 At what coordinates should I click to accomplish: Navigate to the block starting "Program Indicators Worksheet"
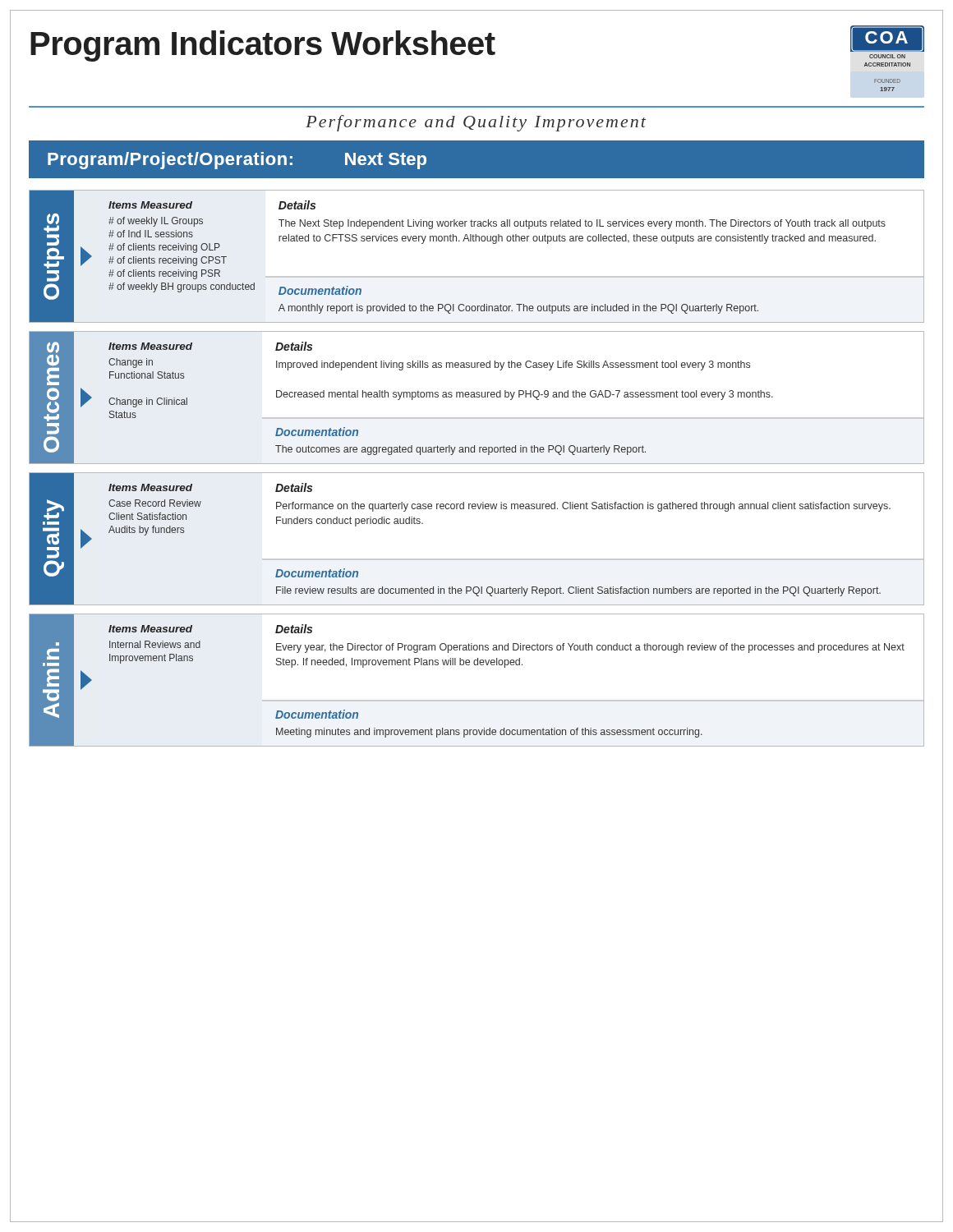[x=262, y=44]
